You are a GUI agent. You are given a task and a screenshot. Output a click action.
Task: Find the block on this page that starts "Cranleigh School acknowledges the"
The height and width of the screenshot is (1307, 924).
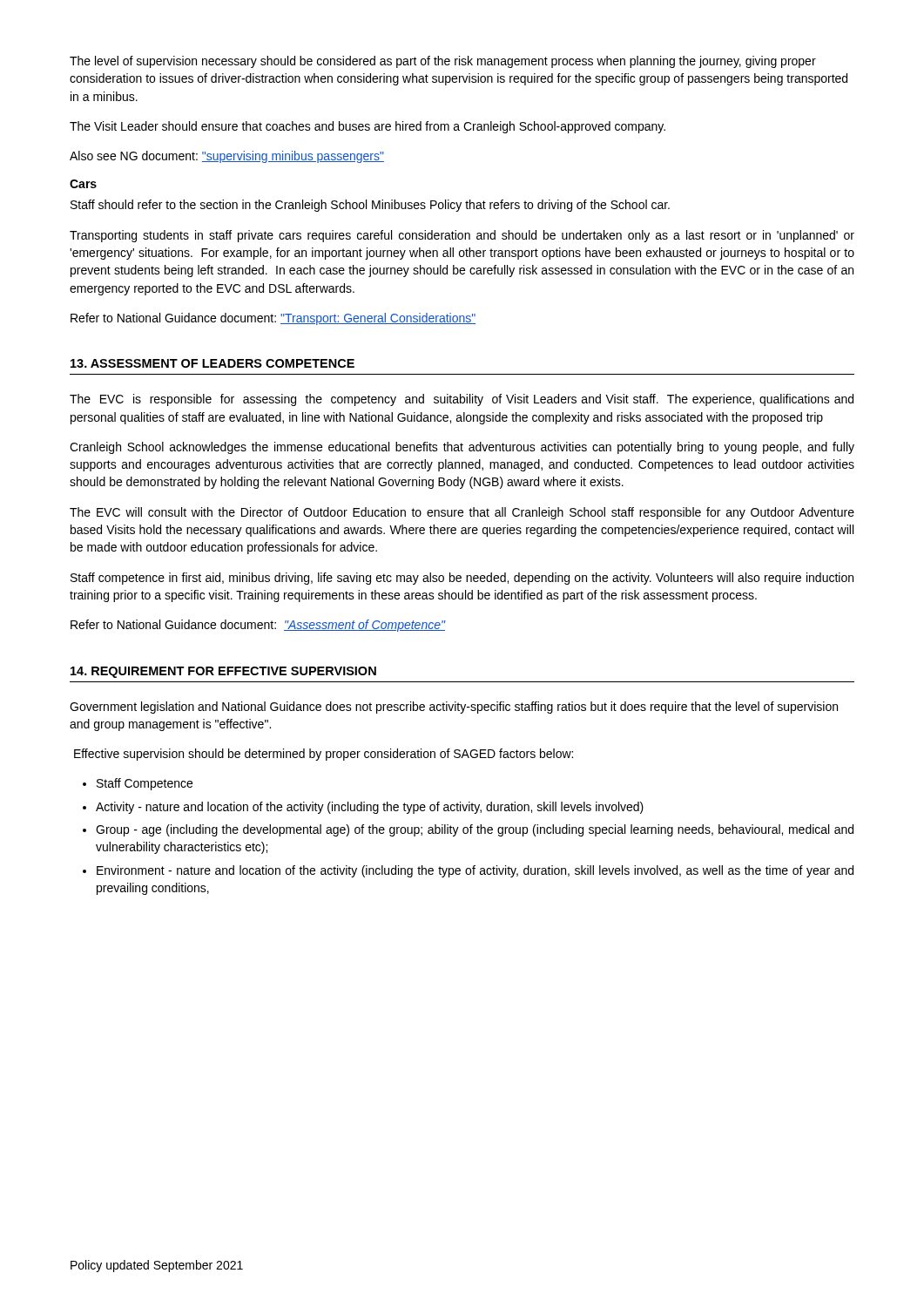(x=462, y=465)
